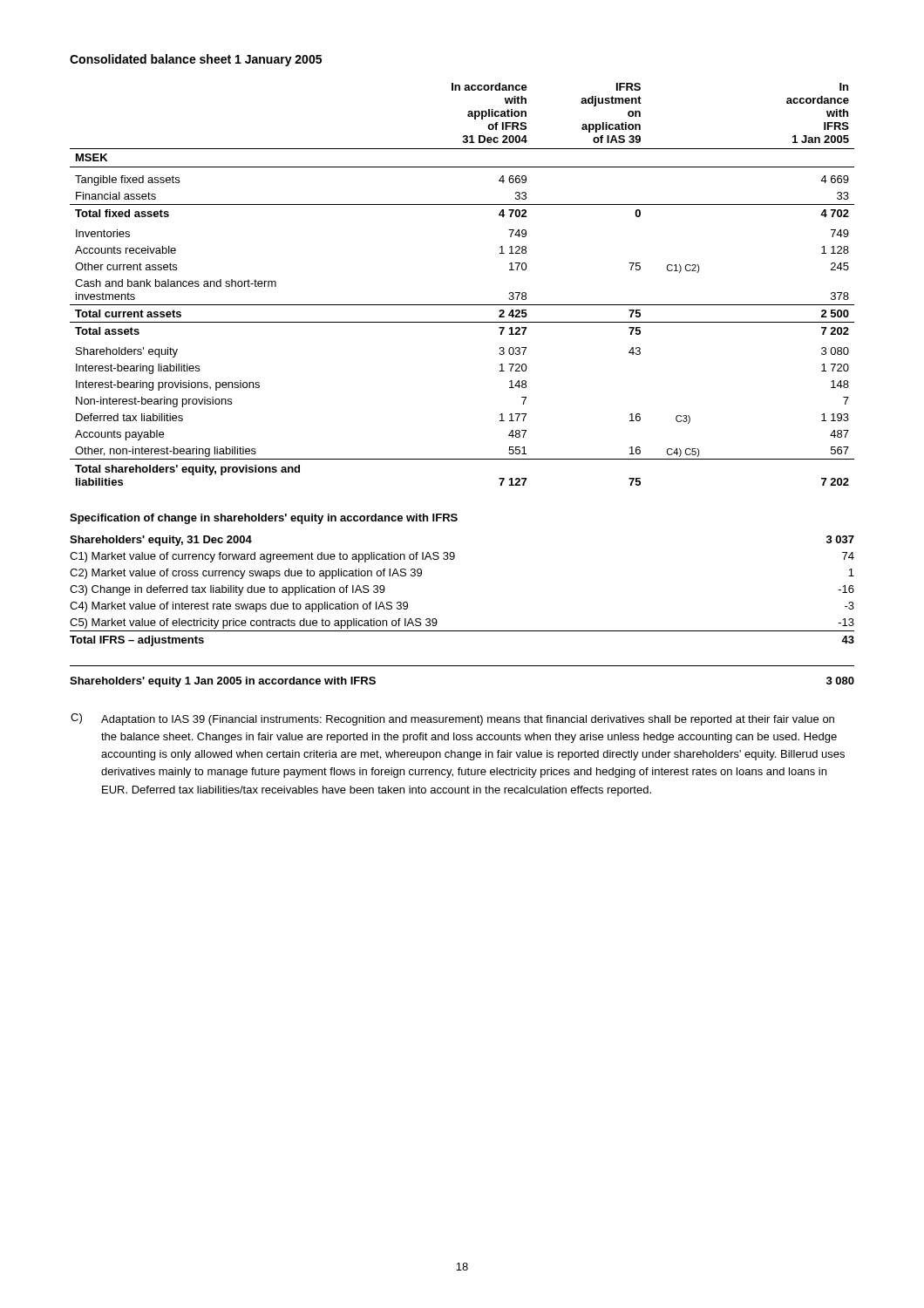
Task: Find the block starting "Specification of change in"
Action: (x=264, y=518)
